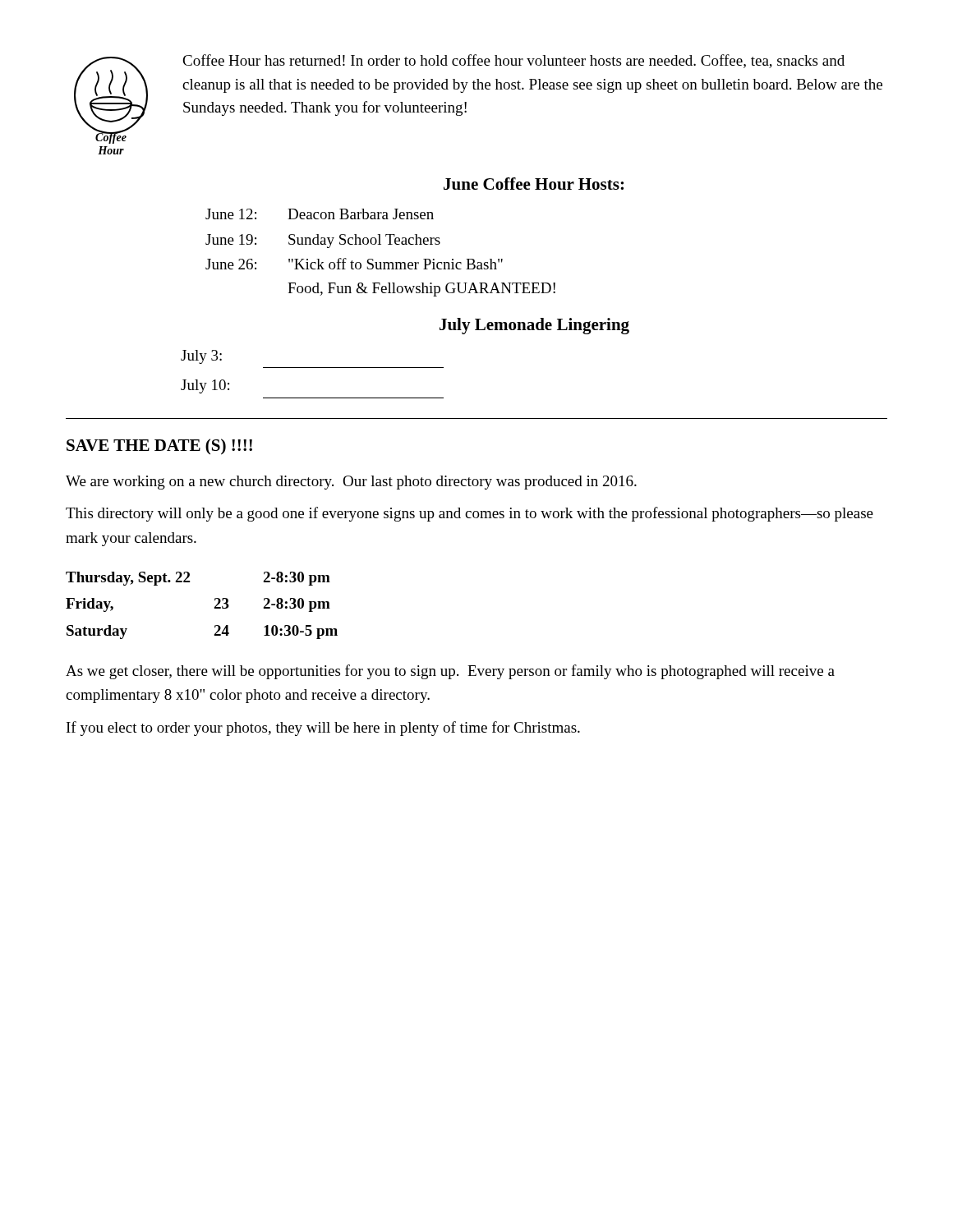Locate the section header that says "July Lemonade Lingering"
The width and height of the screenshot is (953, 1232).
pos(534,324)
